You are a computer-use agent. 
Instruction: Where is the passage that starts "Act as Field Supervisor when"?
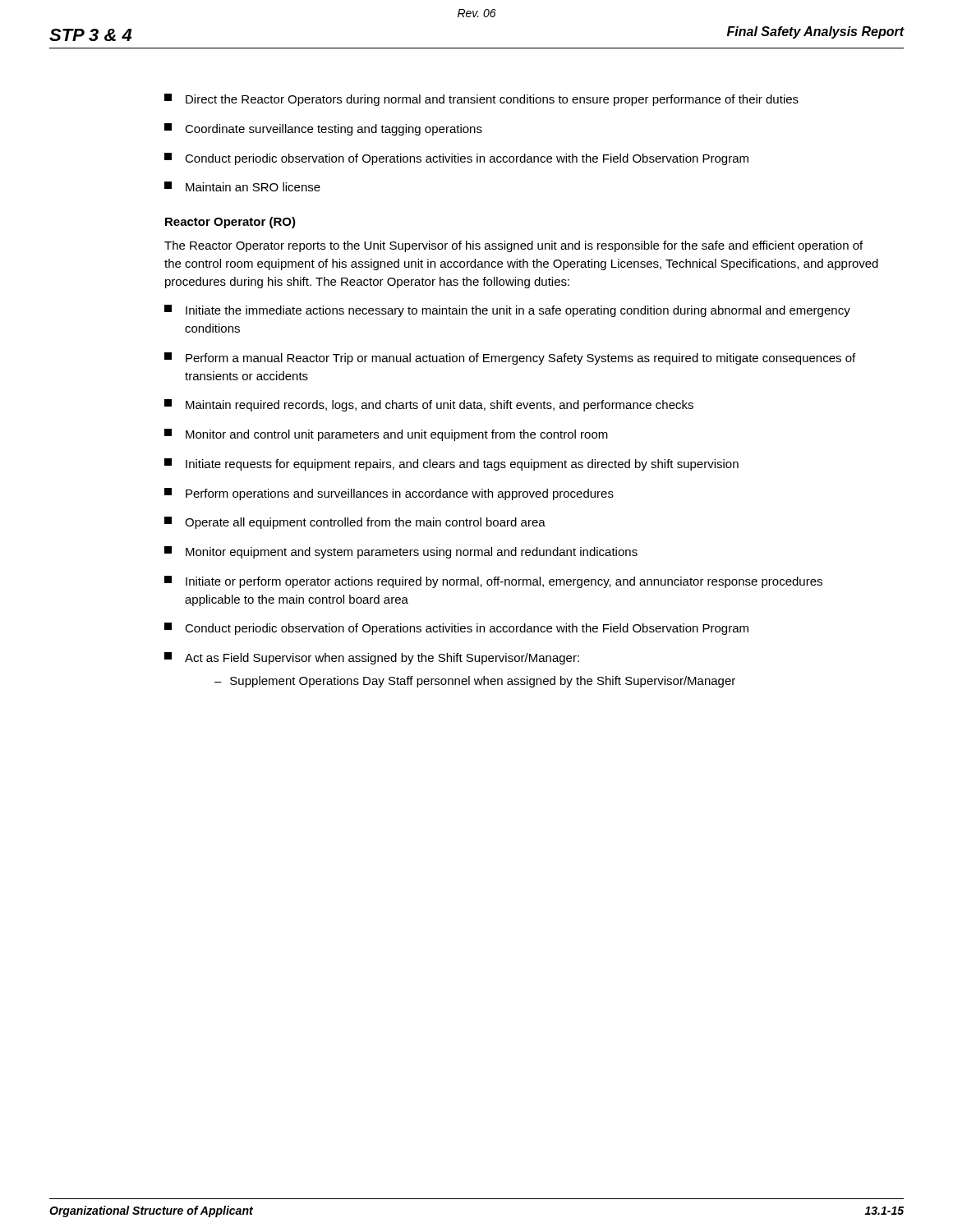(x=522, y=669)
